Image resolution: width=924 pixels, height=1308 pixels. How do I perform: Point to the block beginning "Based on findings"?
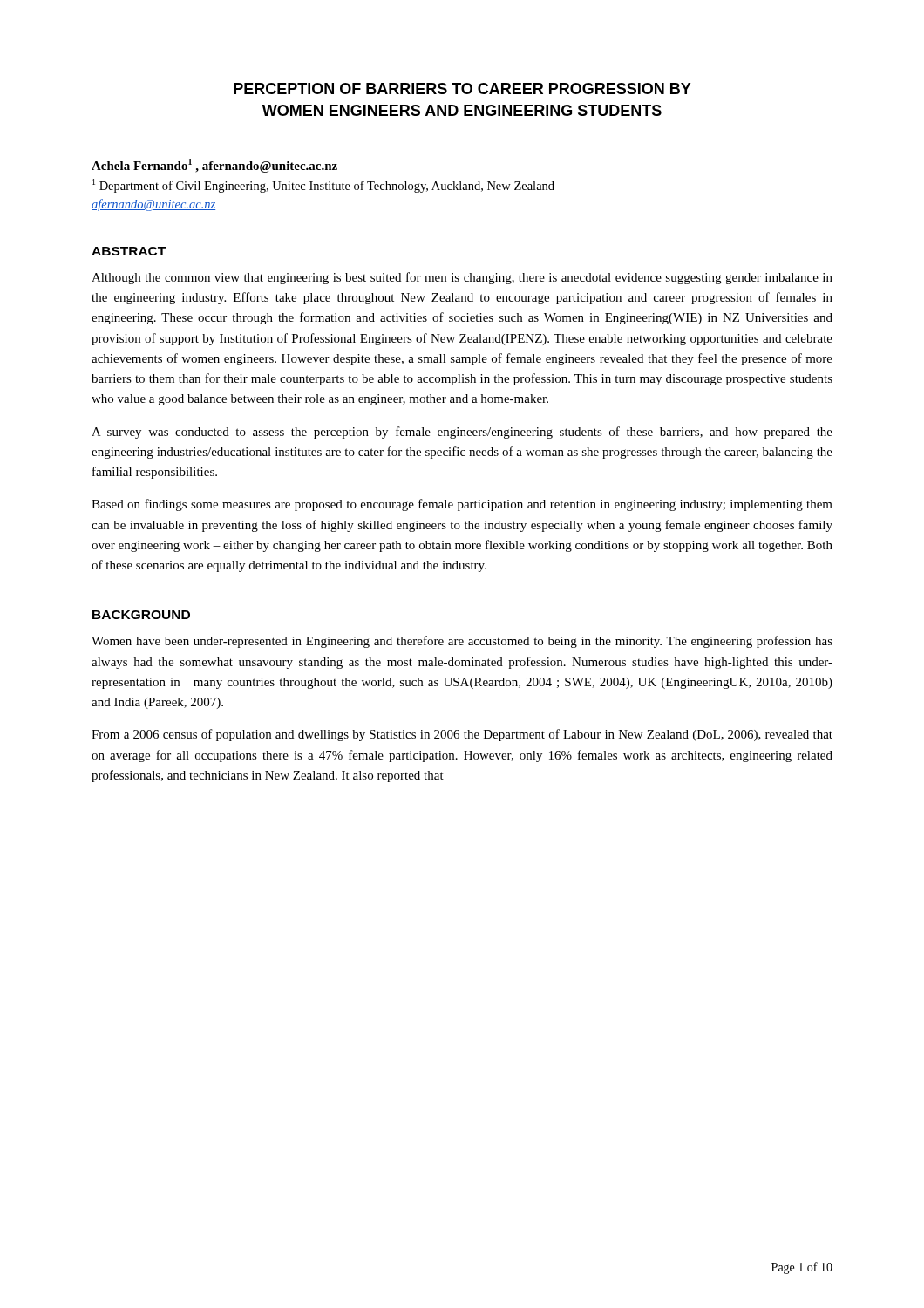tap(462, 535)
